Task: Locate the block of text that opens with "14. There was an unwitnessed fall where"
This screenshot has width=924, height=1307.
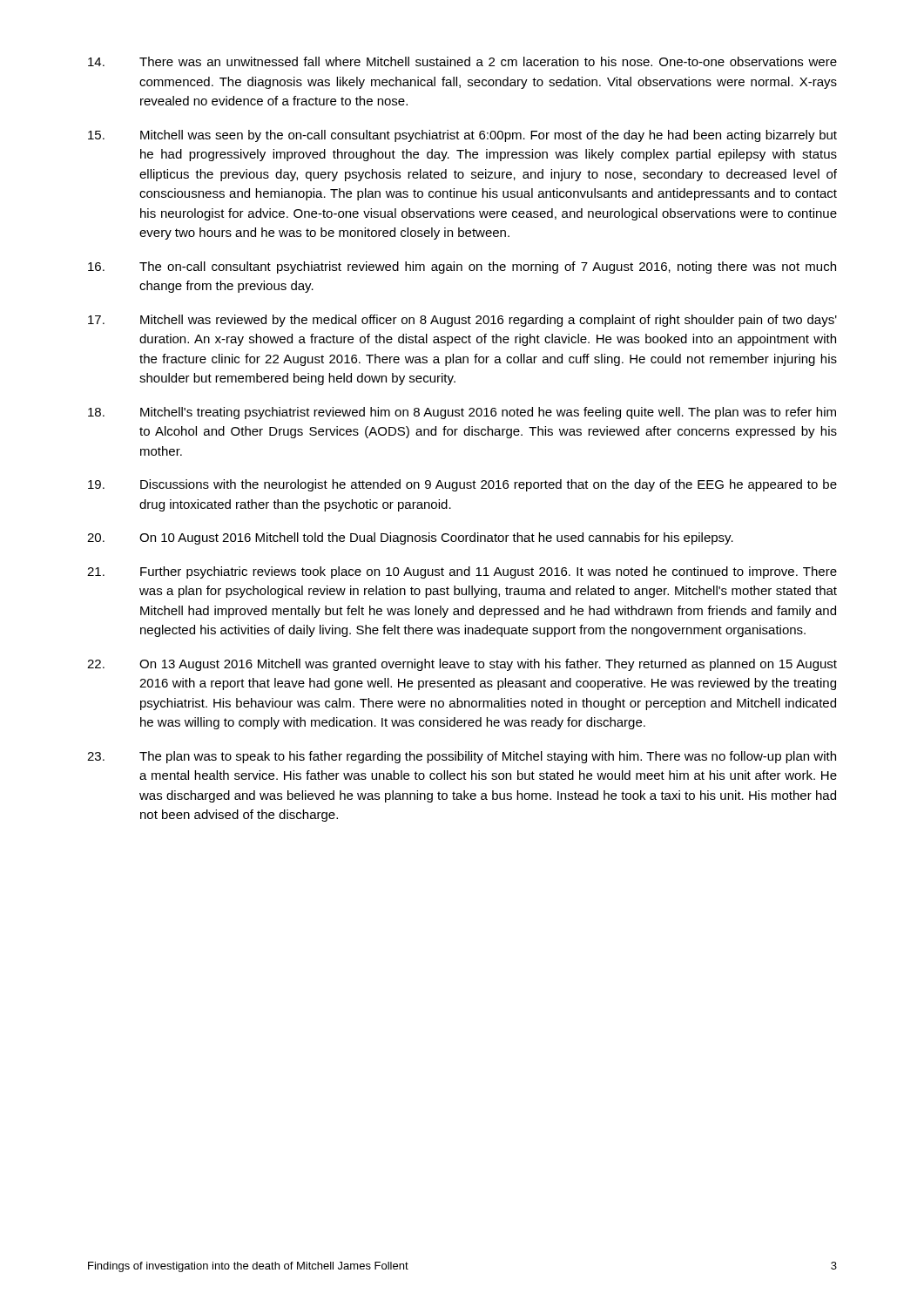Action: pos(462,82)
